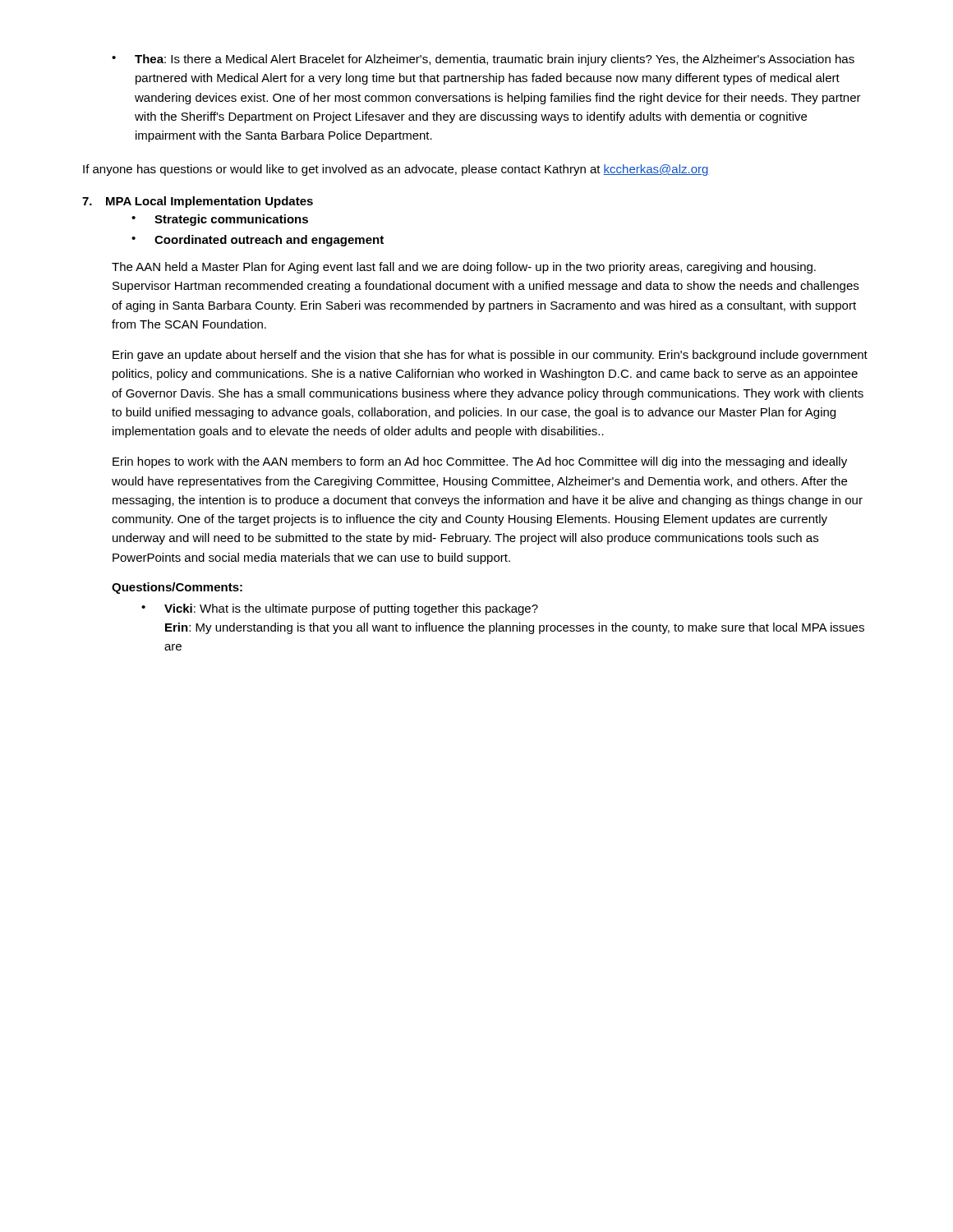Screen dimensions: 1232x953
Task: Select the text block containing "Erin hopes to work with"
Action: (487, 509)
